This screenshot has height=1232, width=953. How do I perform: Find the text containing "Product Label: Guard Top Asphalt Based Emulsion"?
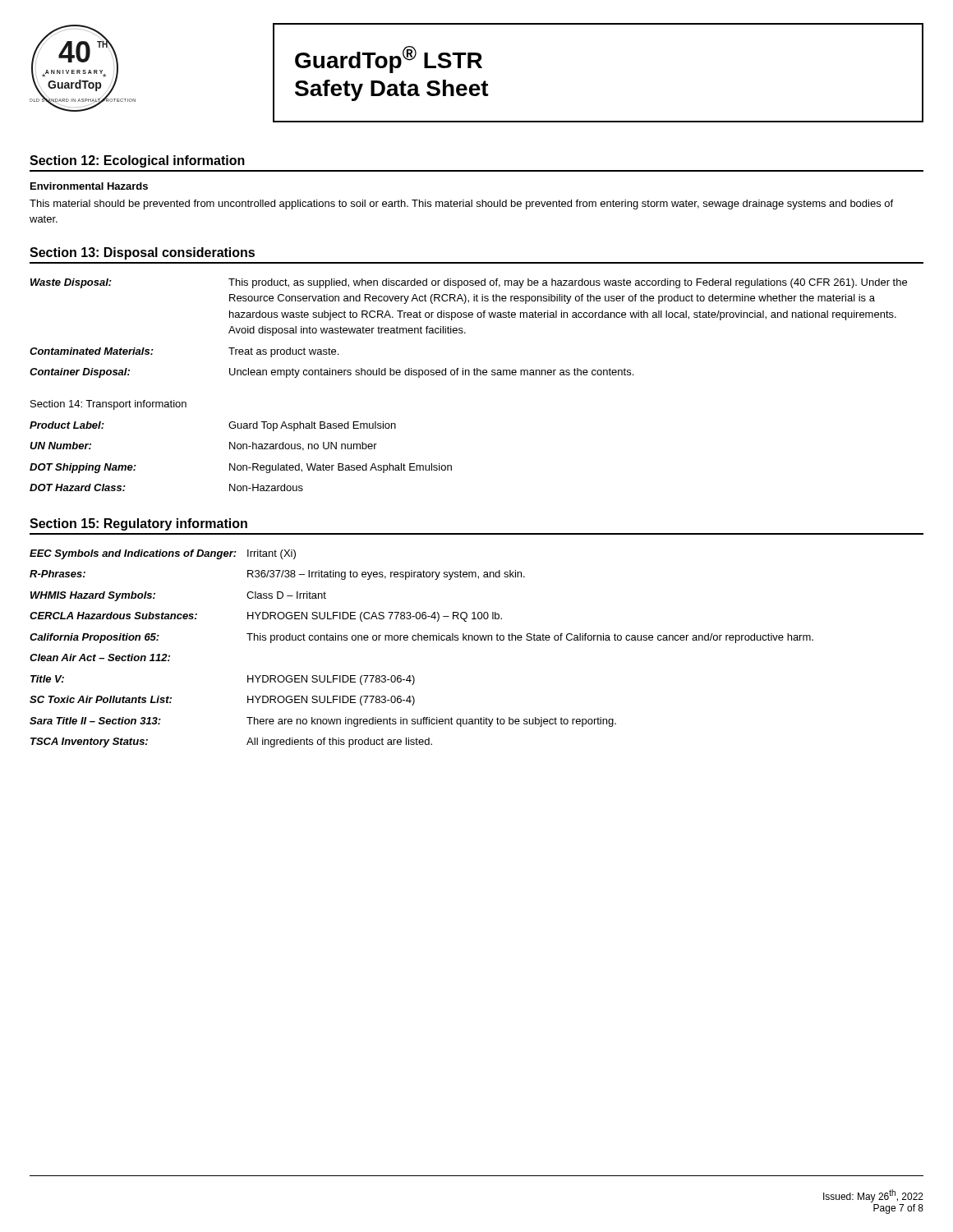(x=65, y=427)
